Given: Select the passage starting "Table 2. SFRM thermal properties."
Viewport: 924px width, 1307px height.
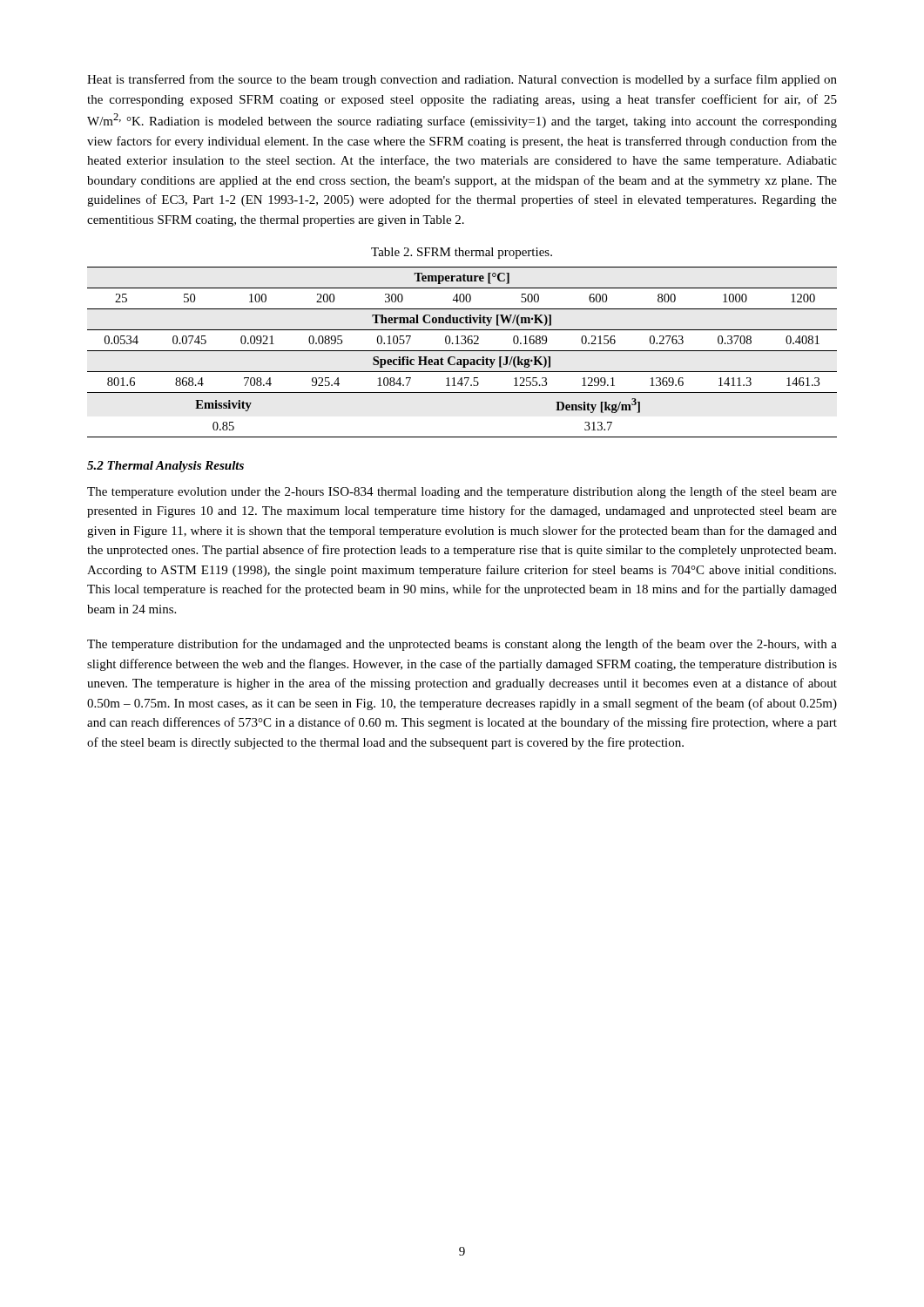Looking at the screenshot, I should pyautogui.click(x=462, y=252).
